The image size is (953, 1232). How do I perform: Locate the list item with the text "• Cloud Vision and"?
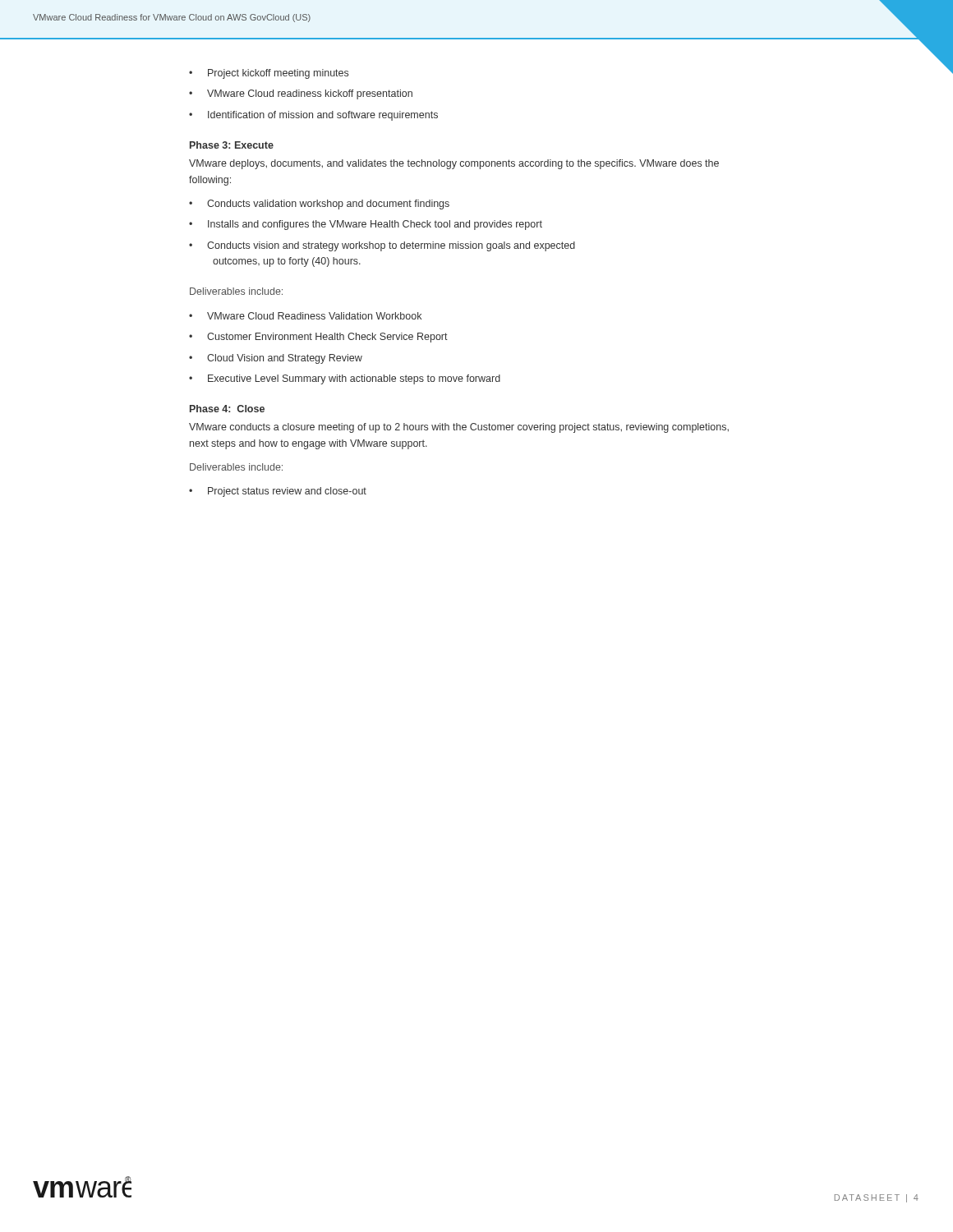tap(276, 359)
